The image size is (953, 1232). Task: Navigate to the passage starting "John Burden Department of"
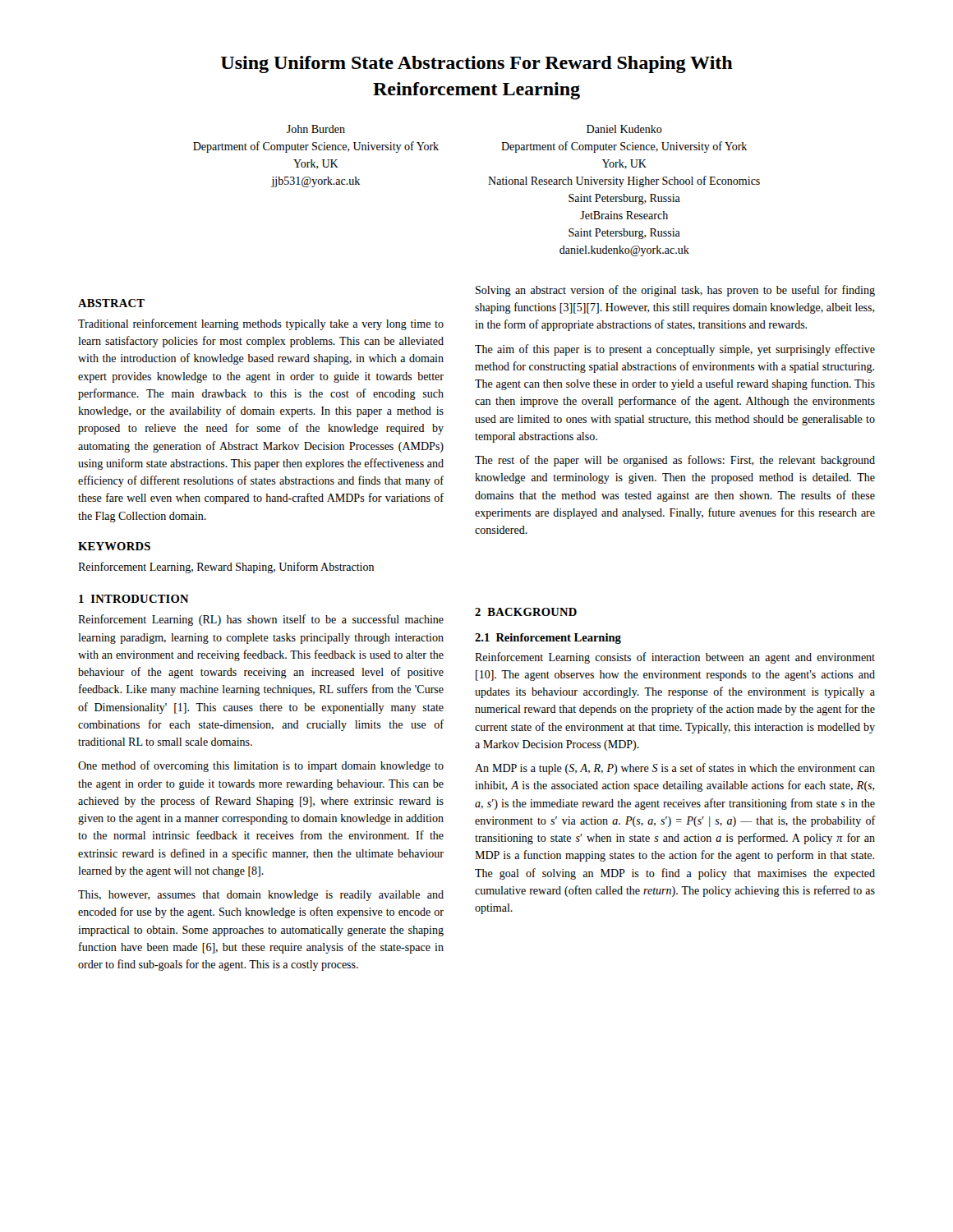click(316, 155)
